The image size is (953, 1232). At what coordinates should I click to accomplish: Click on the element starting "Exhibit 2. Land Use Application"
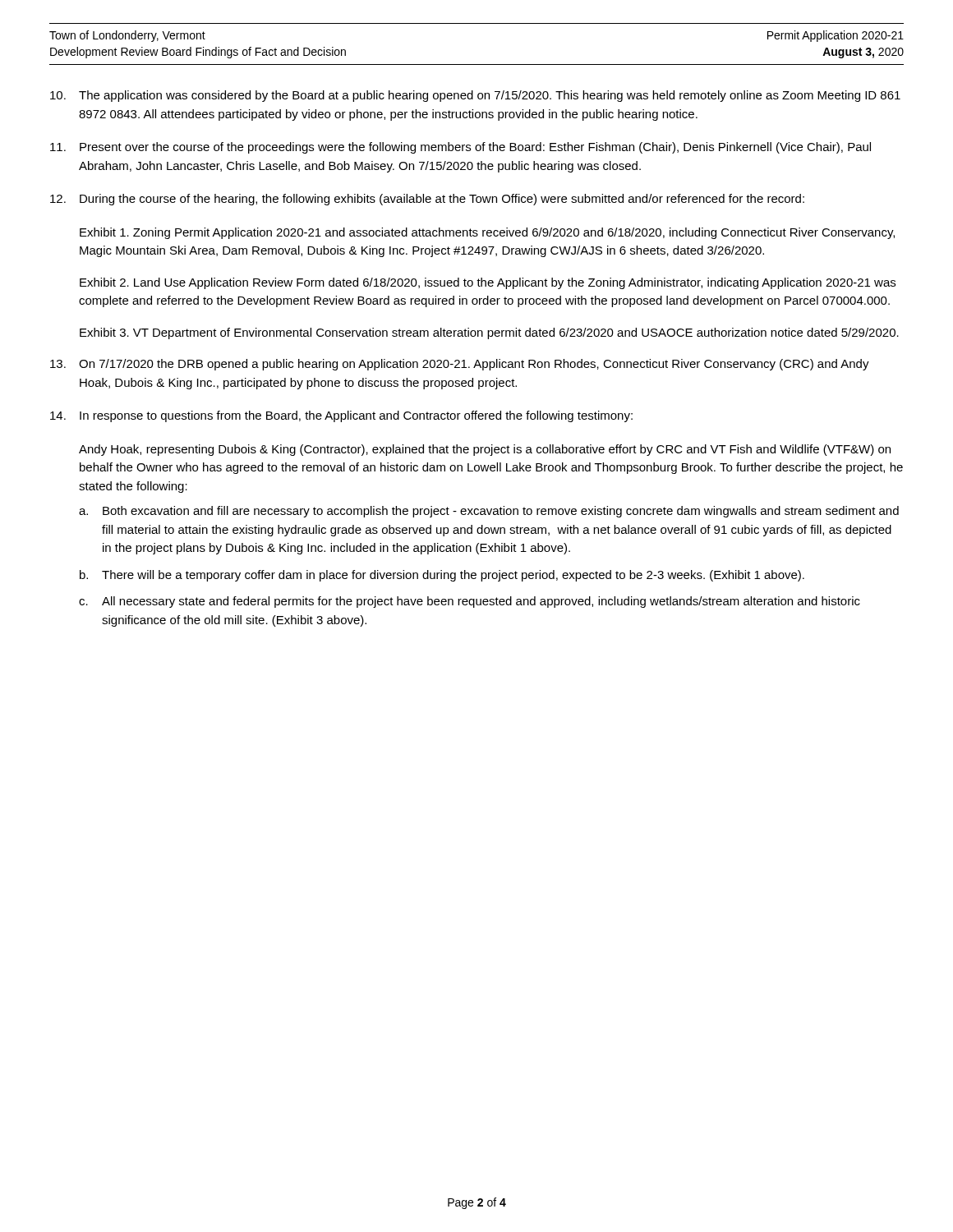coord(488,291)
